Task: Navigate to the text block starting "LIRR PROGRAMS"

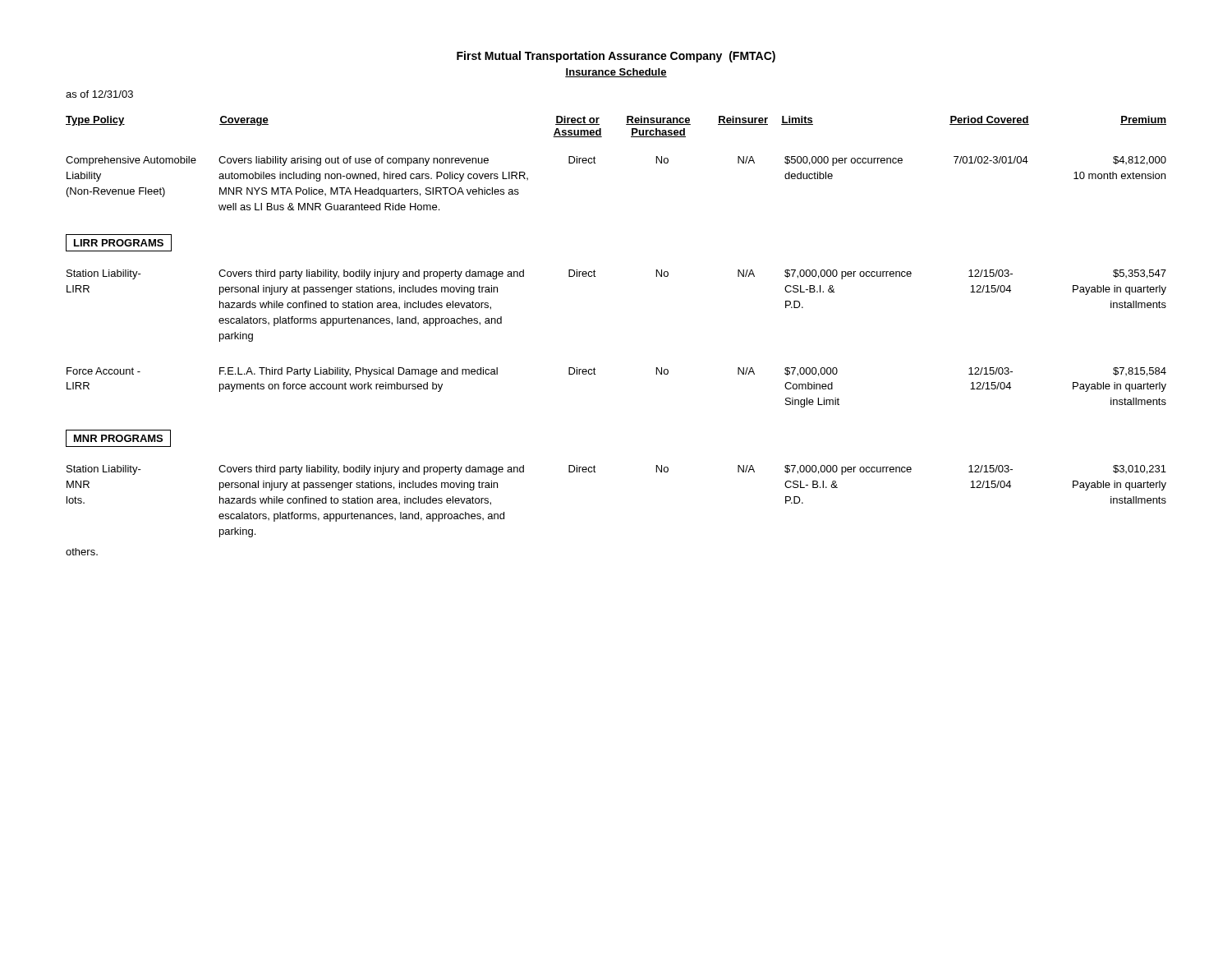Action: tap(118, 243)
